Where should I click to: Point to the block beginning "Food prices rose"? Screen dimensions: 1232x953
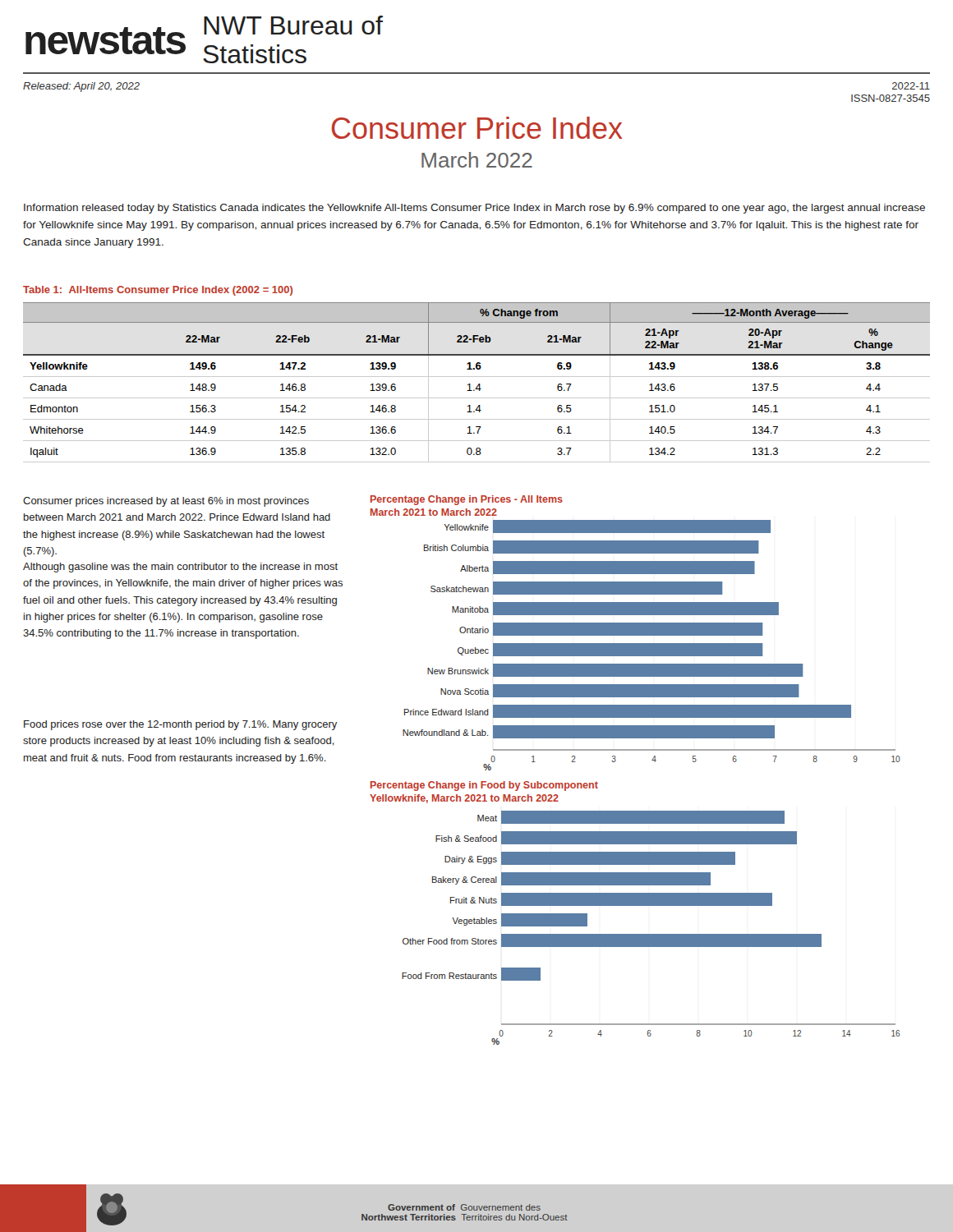point(180,741)
